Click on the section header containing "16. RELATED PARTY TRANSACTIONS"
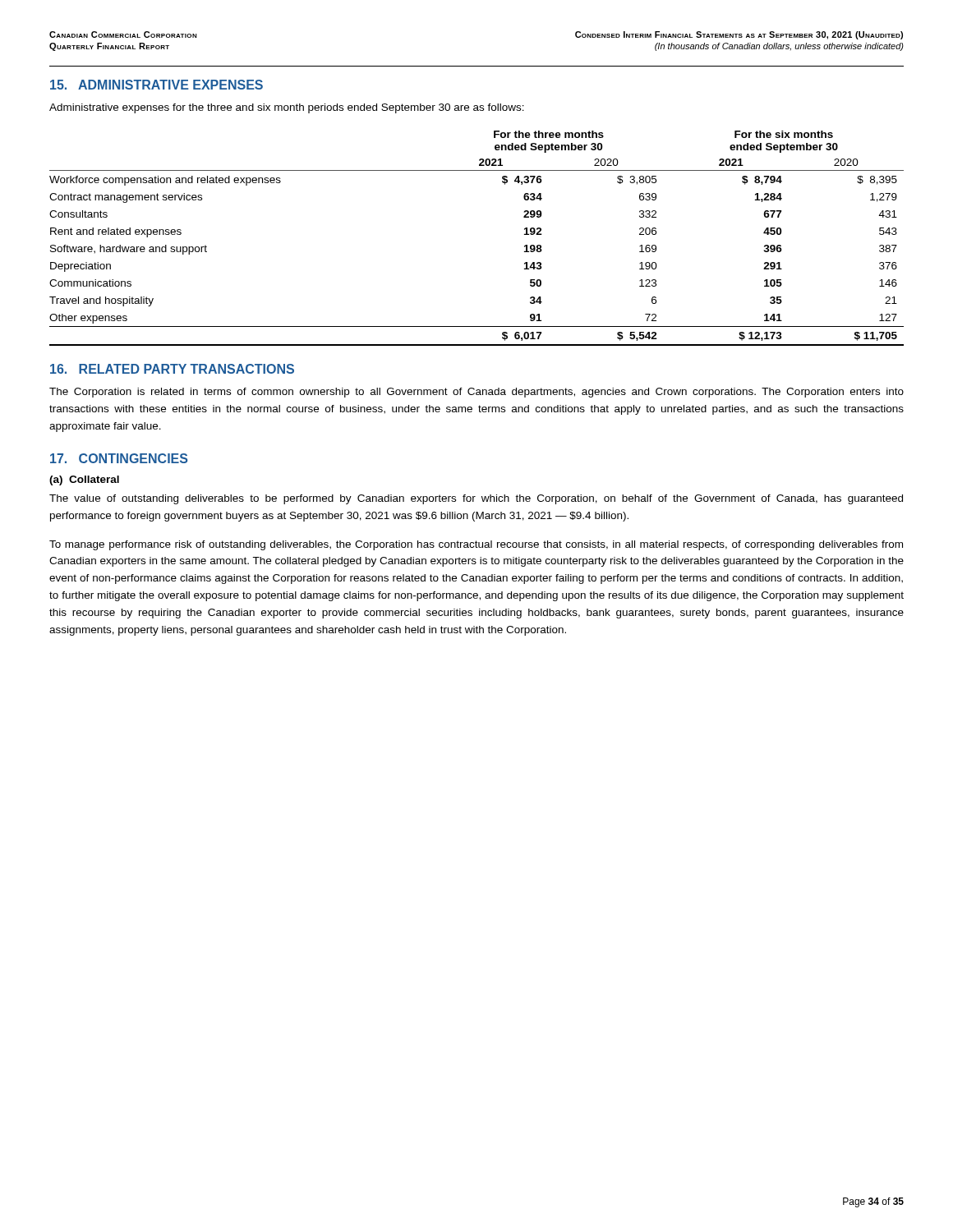Viewport: 953px width, 1232px height. point(172,369)
